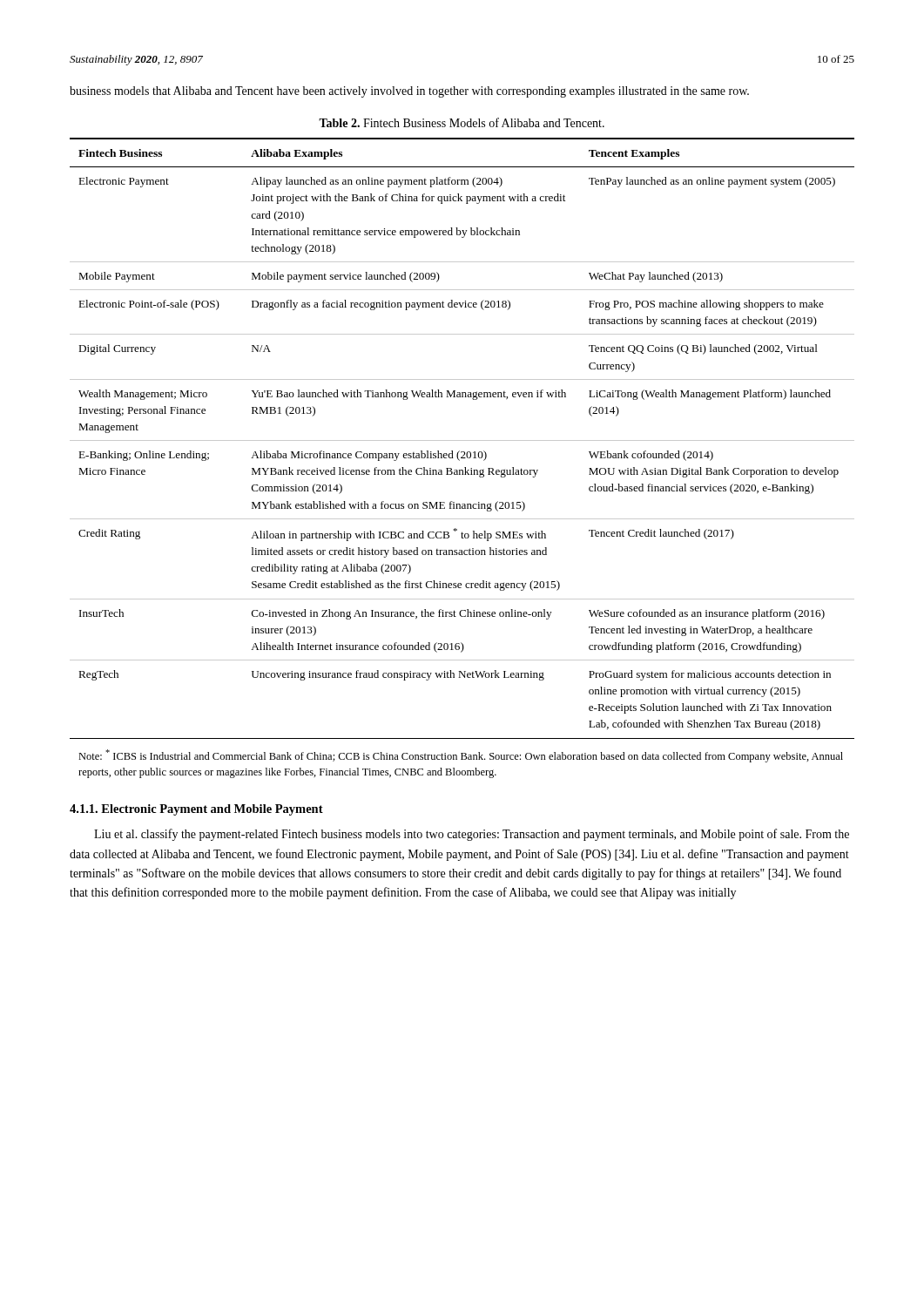Select the text block starting "4.1.1. Electronic Payment and Mobile Payment"

click(x=196, y=809)
